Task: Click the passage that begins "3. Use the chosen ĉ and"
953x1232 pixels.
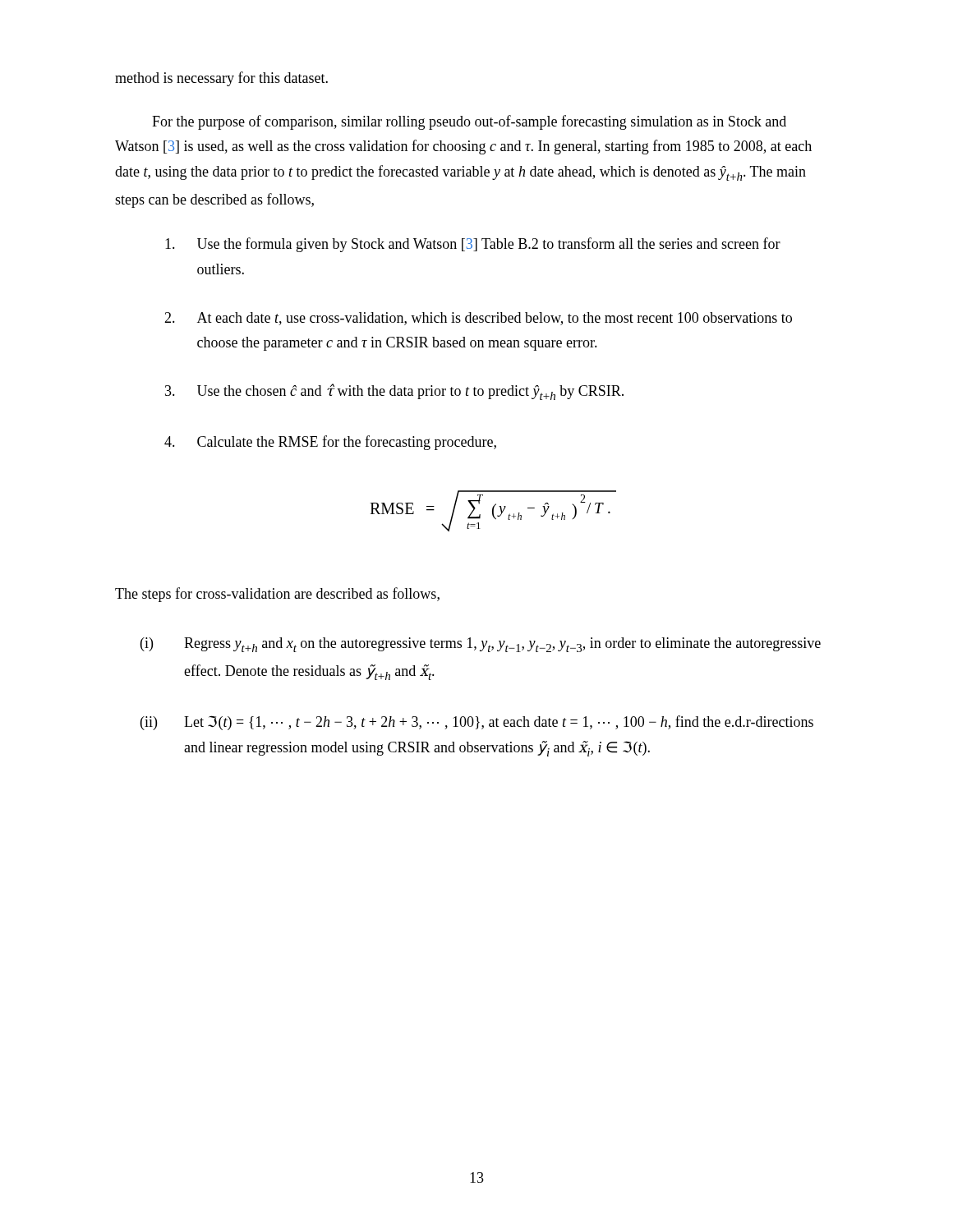Action: [493, 393]
